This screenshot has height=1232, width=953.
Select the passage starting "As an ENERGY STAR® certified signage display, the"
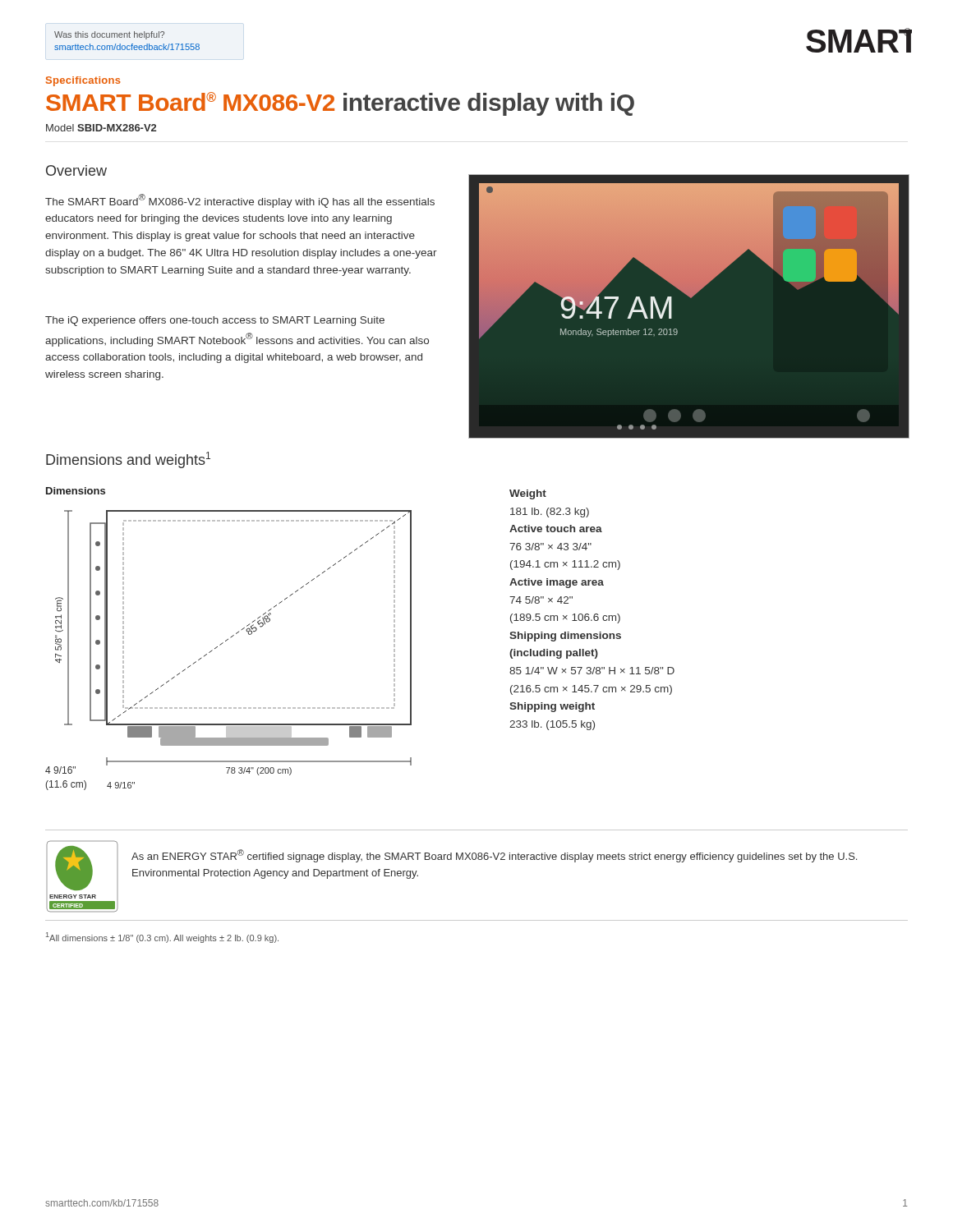tap(495, 863)
